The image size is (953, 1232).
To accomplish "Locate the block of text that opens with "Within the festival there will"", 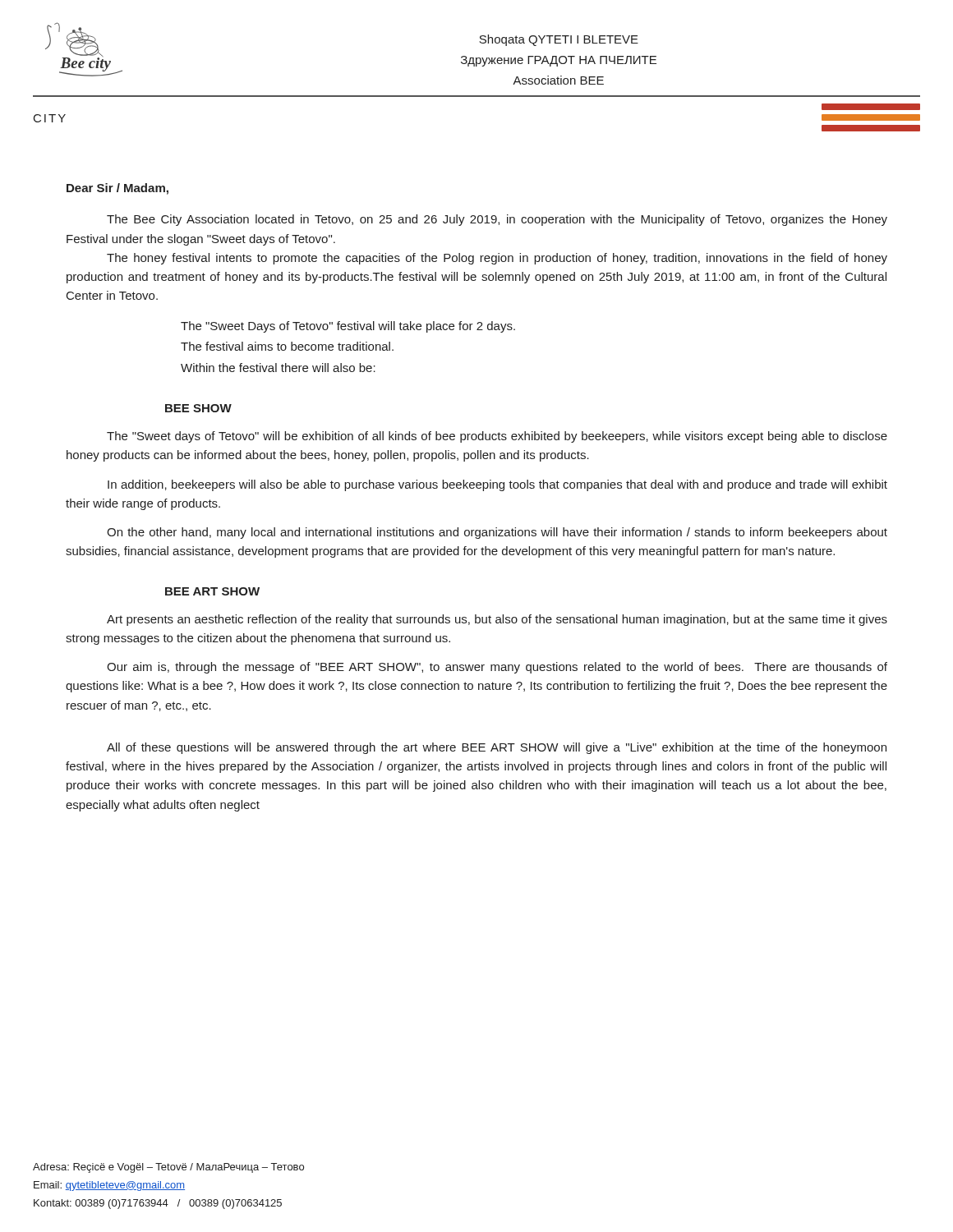I will click(x=278, y=367).
